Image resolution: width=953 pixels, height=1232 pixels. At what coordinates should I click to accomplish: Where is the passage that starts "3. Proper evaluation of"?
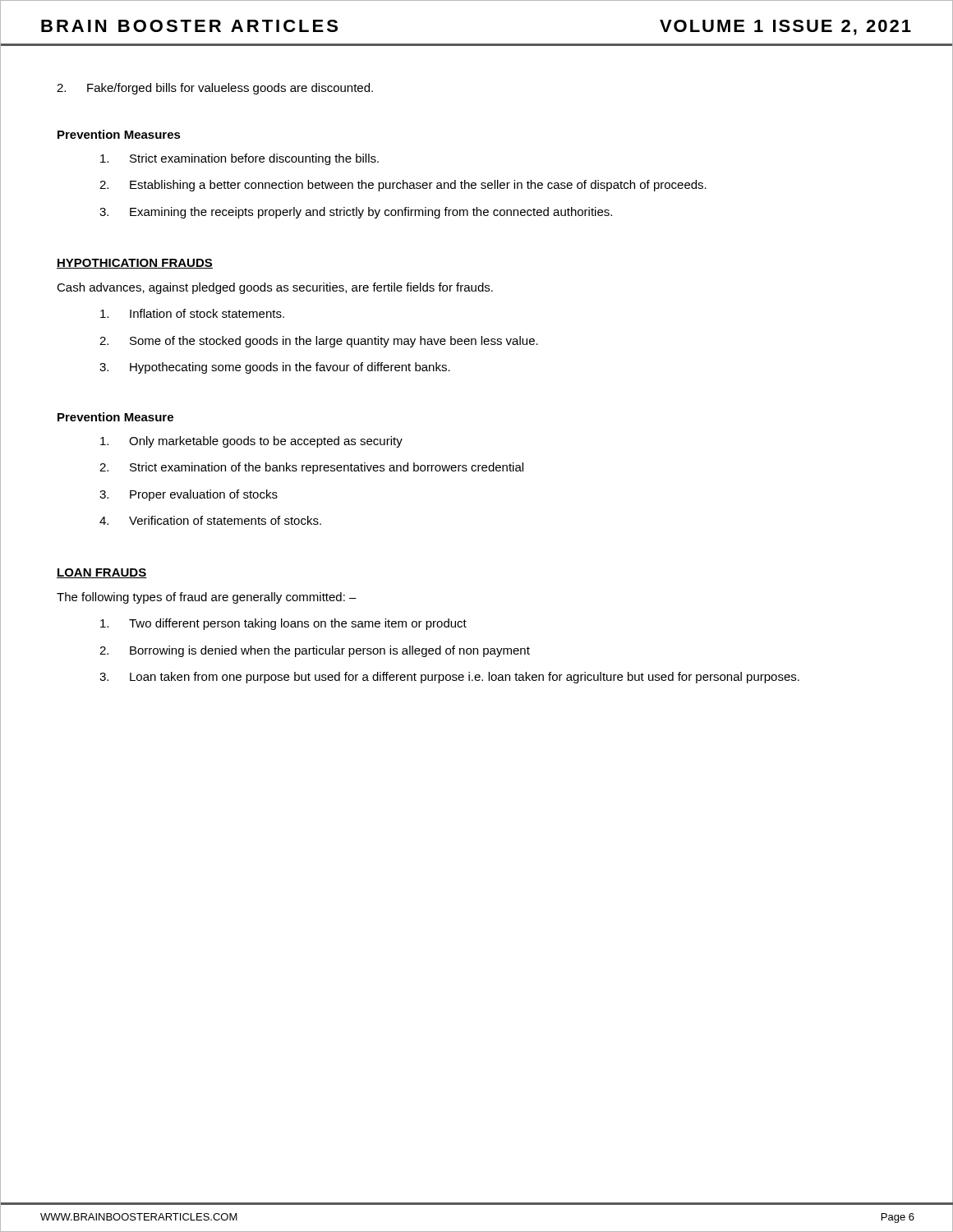click(189, 495)
